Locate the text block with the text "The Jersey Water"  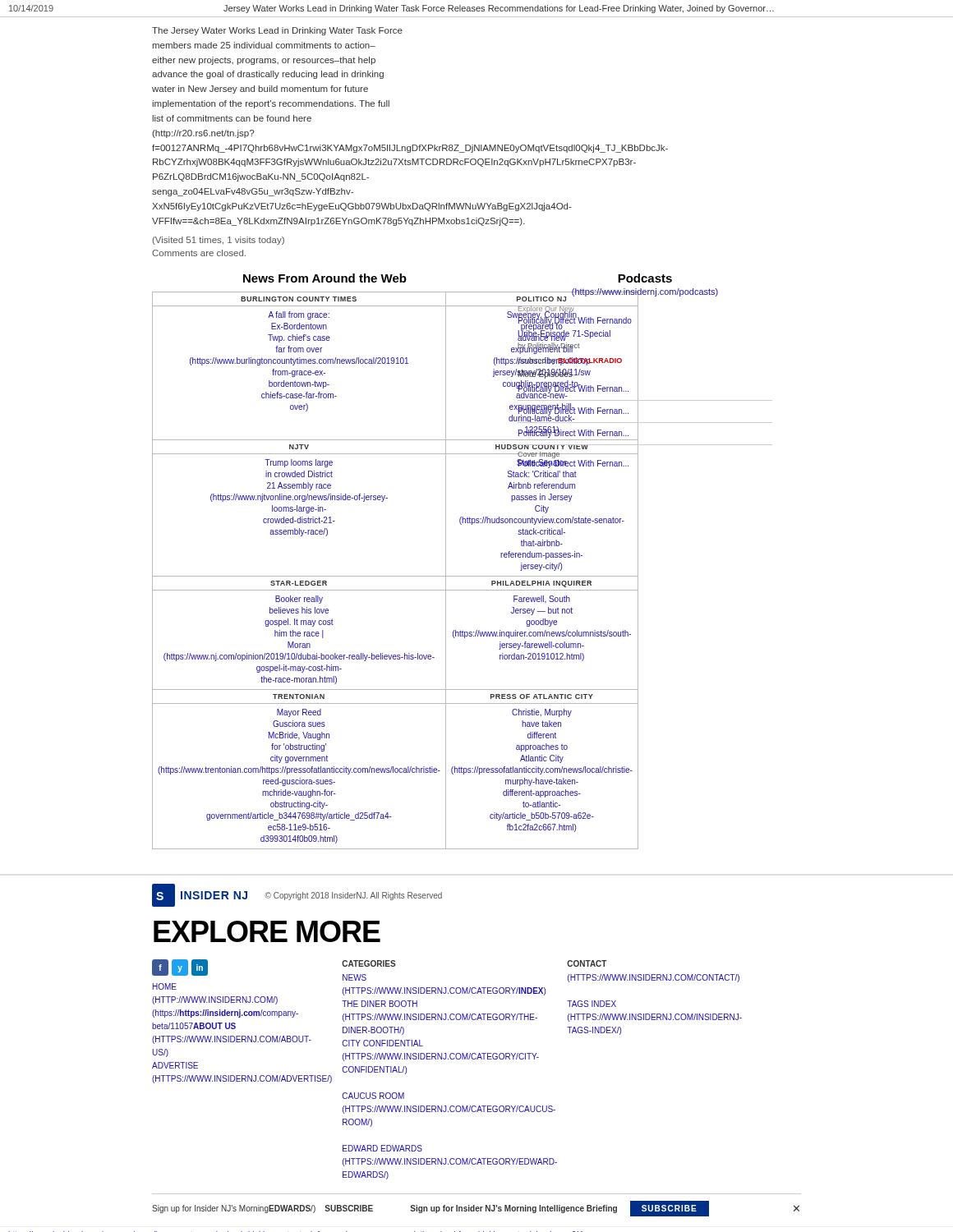[277, 31]
